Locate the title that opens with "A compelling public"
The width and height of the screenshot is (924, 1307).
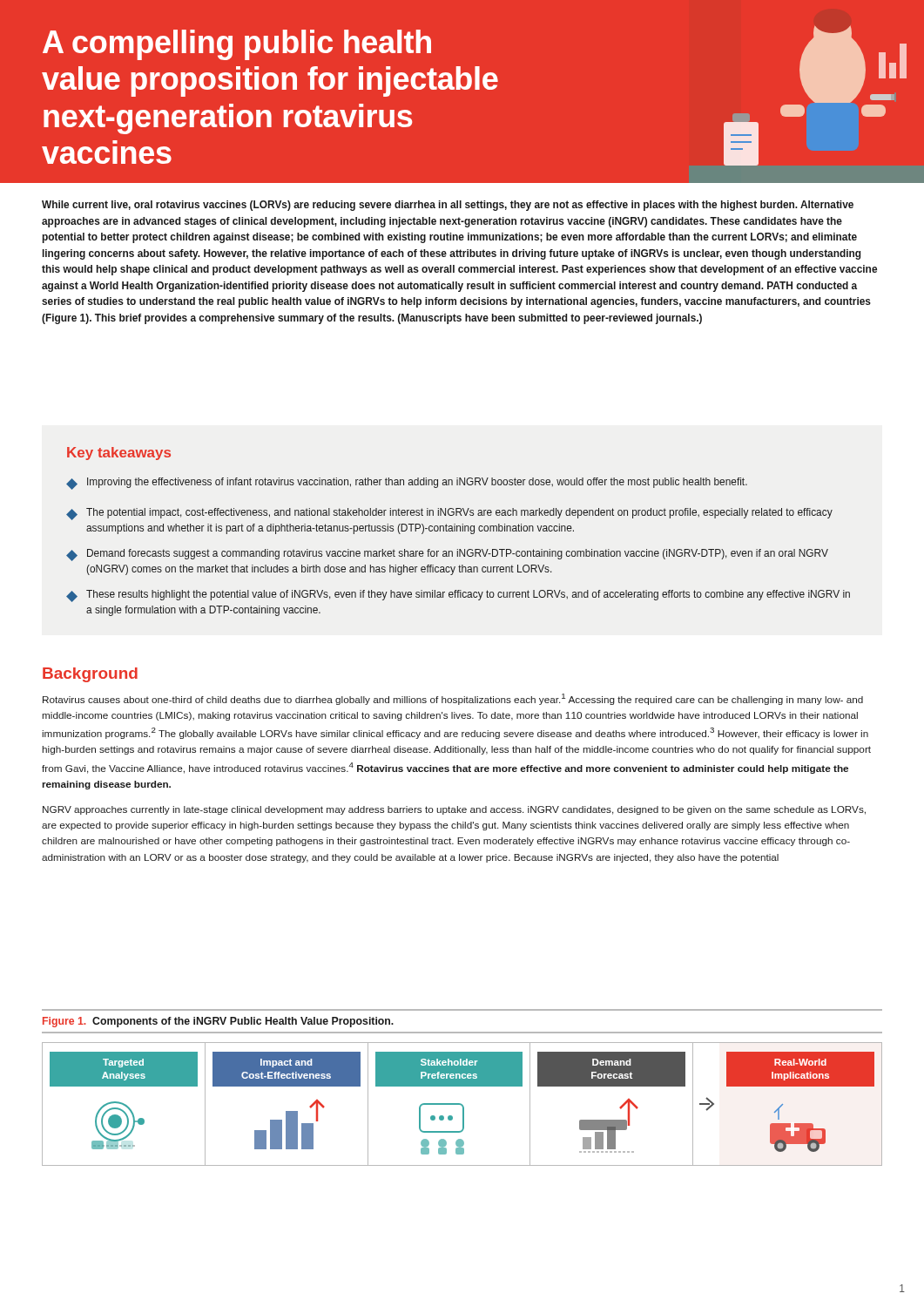click(270, 98)
